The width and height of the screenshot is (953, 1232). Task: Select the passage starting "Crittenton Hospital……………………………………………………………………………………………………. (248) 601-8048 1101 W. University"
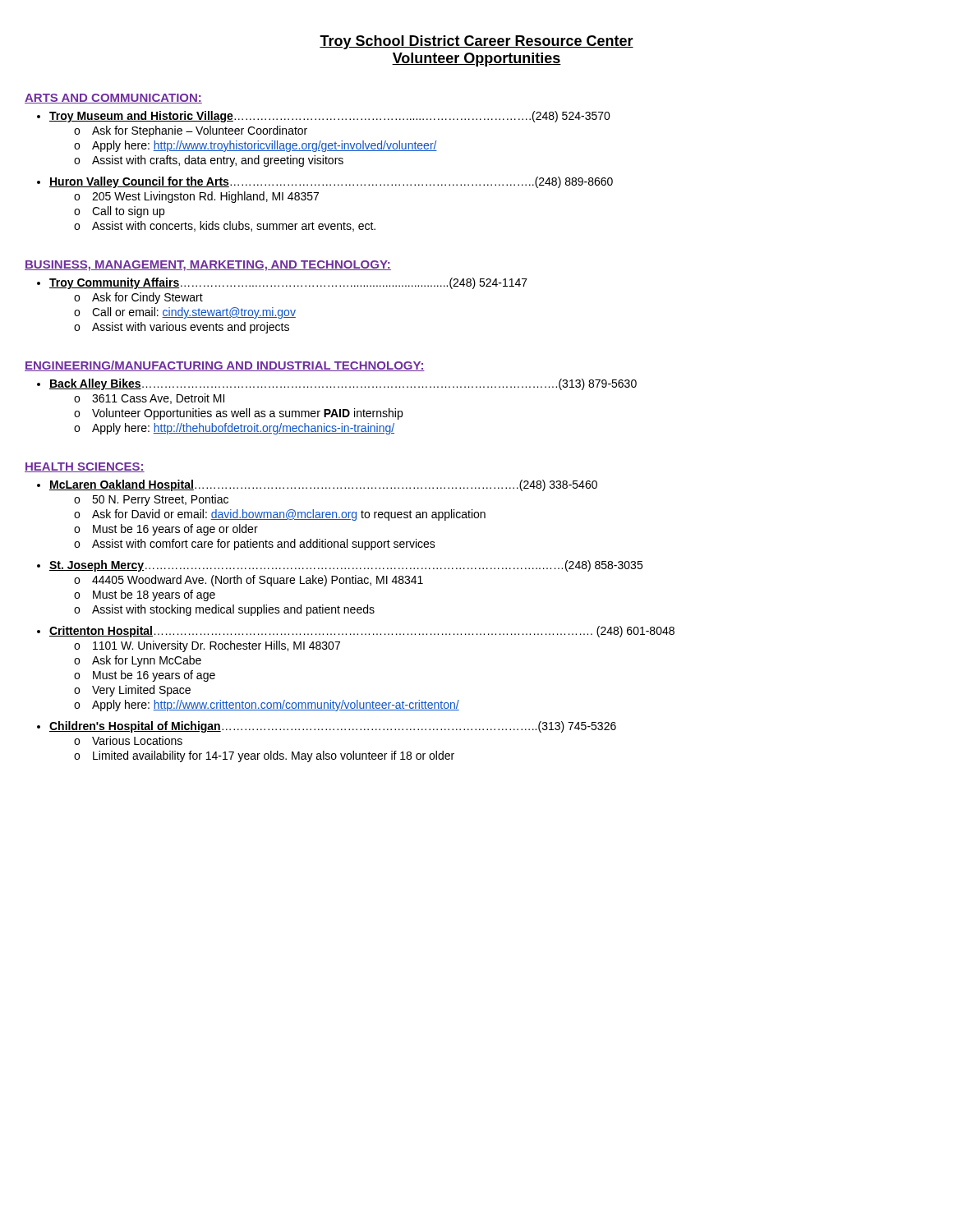362,632
